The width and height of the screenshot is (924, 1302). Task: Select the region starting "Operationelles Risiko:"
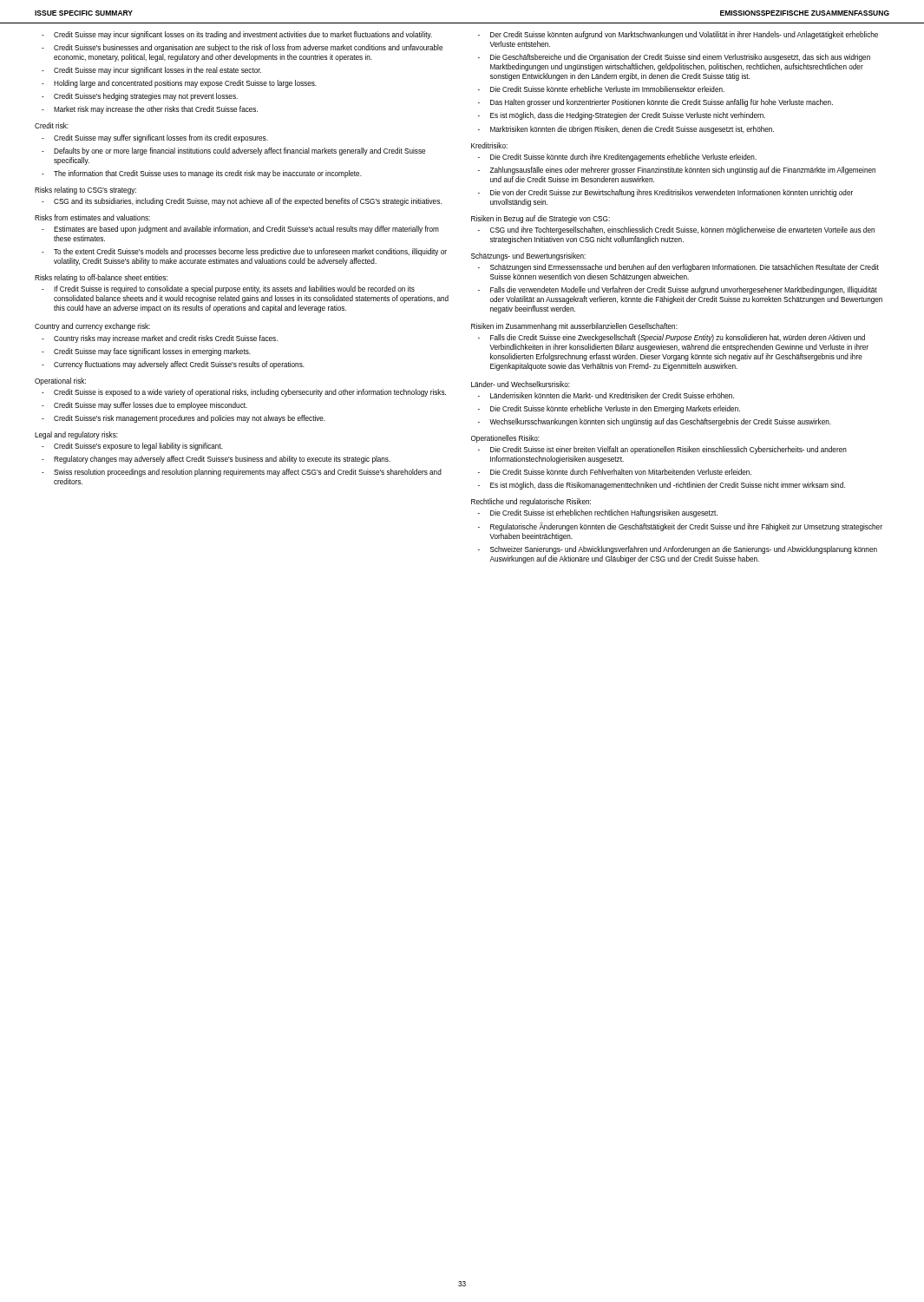coord(505,439)
